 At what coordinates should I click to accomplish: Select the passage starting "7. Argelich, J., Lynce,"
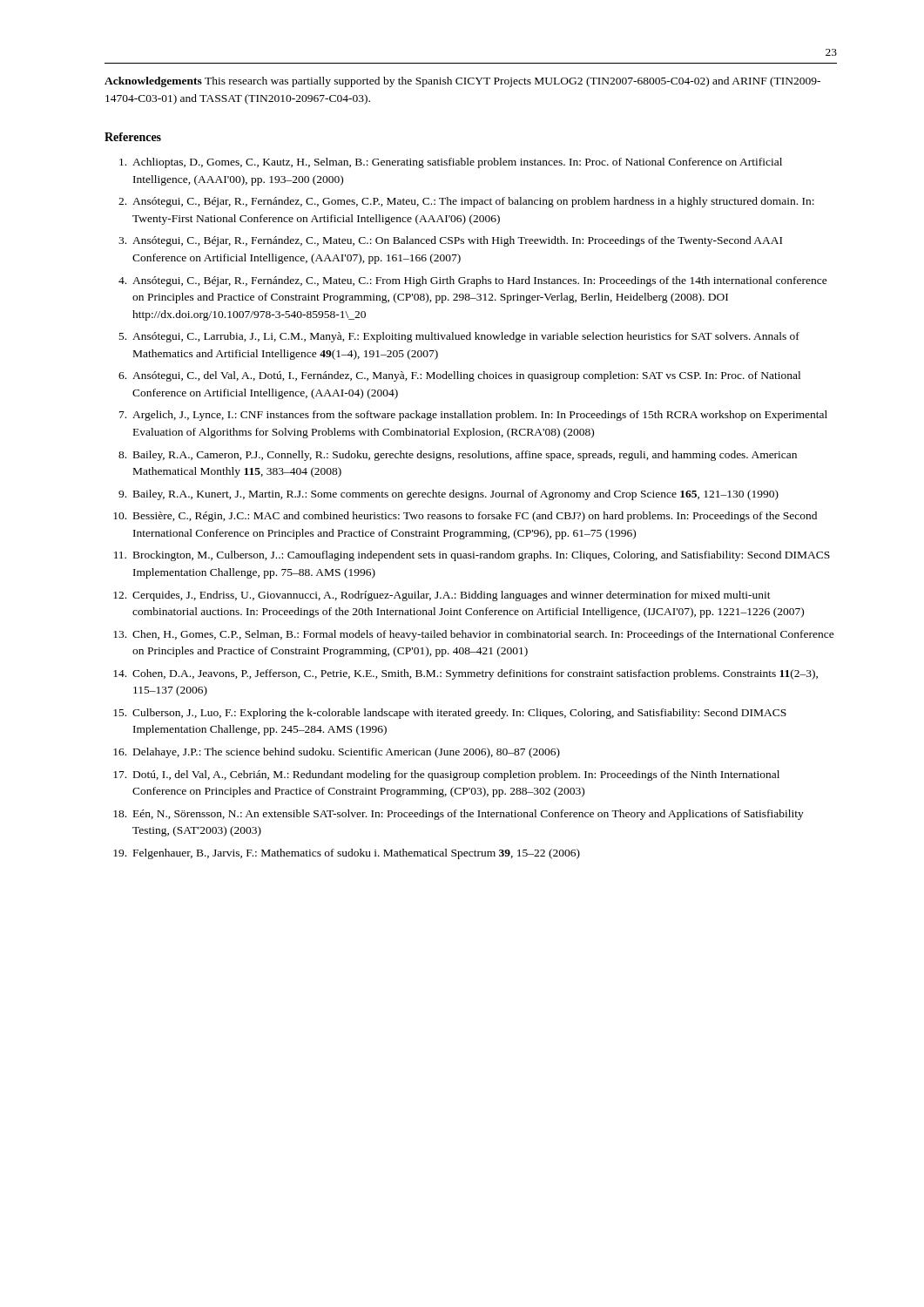coord(471,423)
